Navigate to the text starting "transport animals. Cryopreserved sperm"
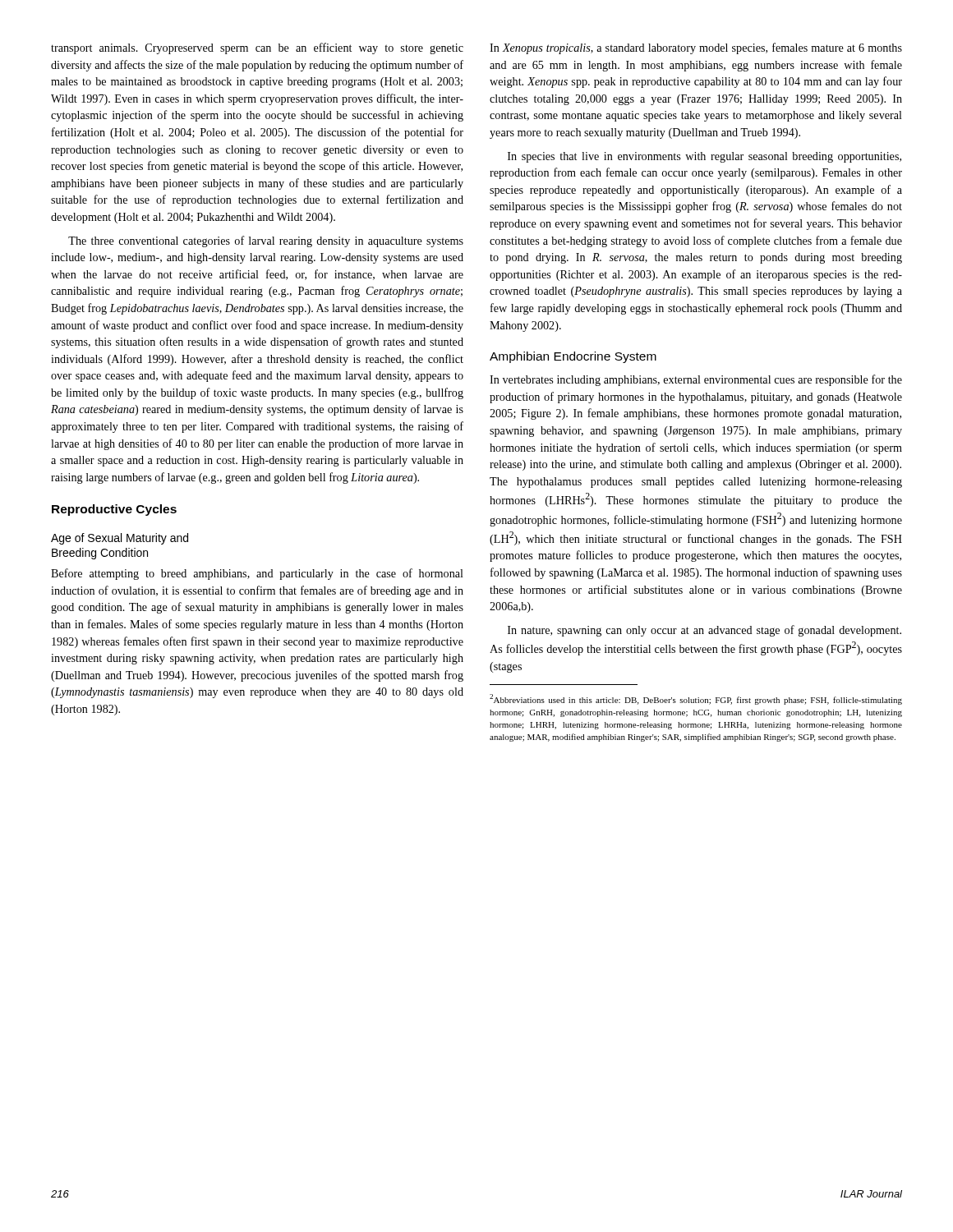The height and width of the screenshot is (1232, 953). [257, 132]
